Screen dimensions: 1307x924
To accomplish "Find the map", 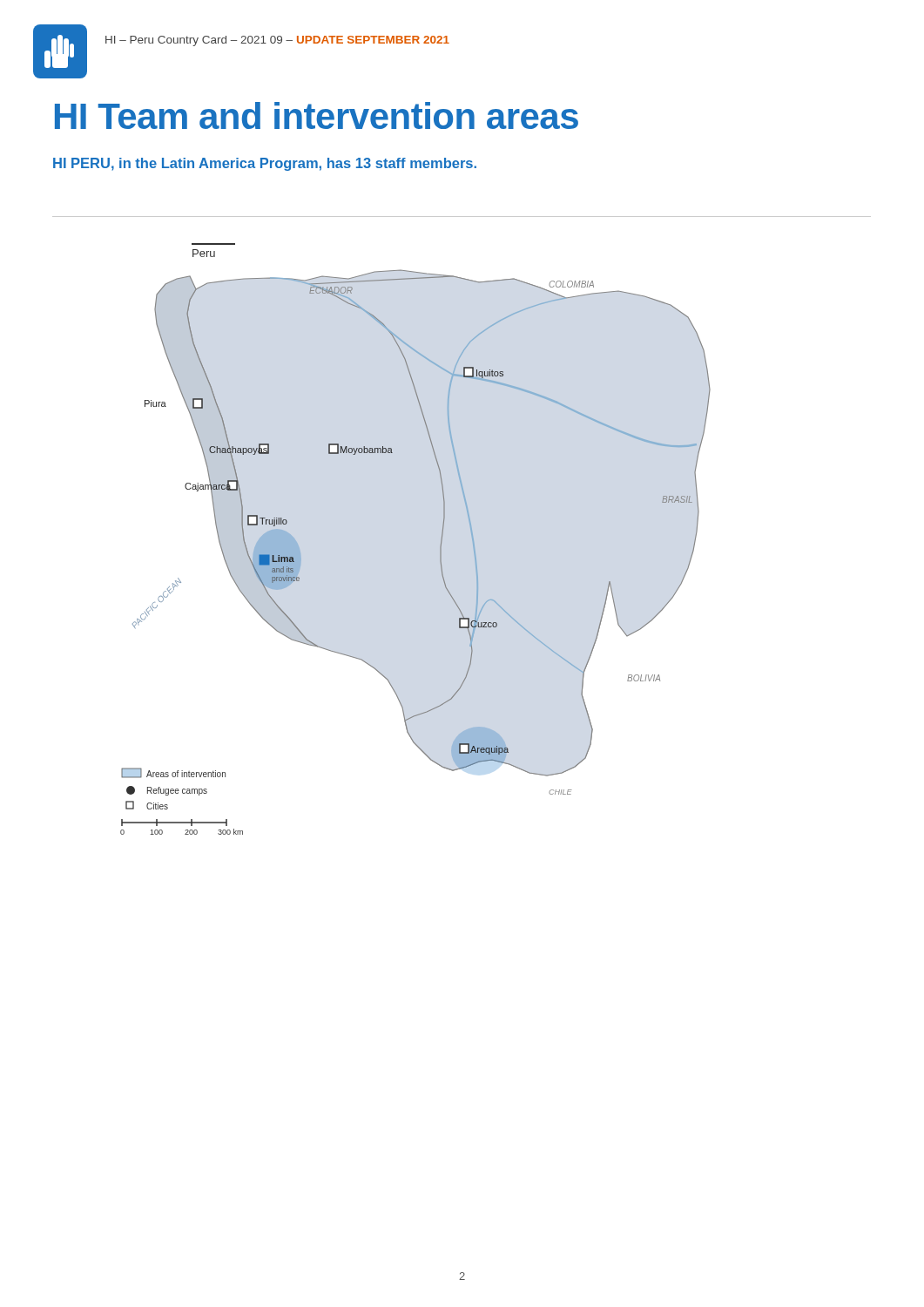I will pos(462,538).
